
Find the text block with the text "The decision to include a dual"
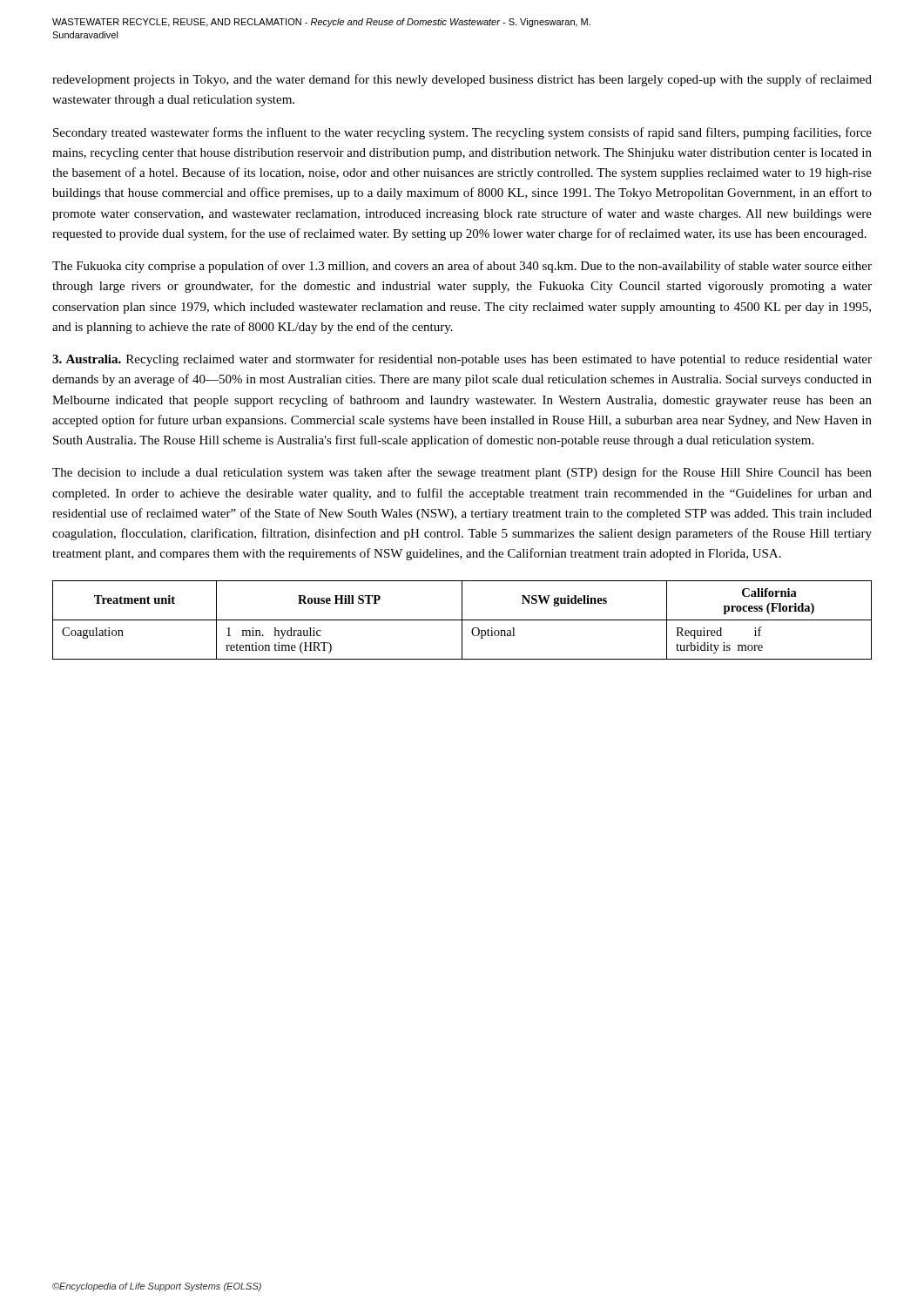(x=462, y=513)
